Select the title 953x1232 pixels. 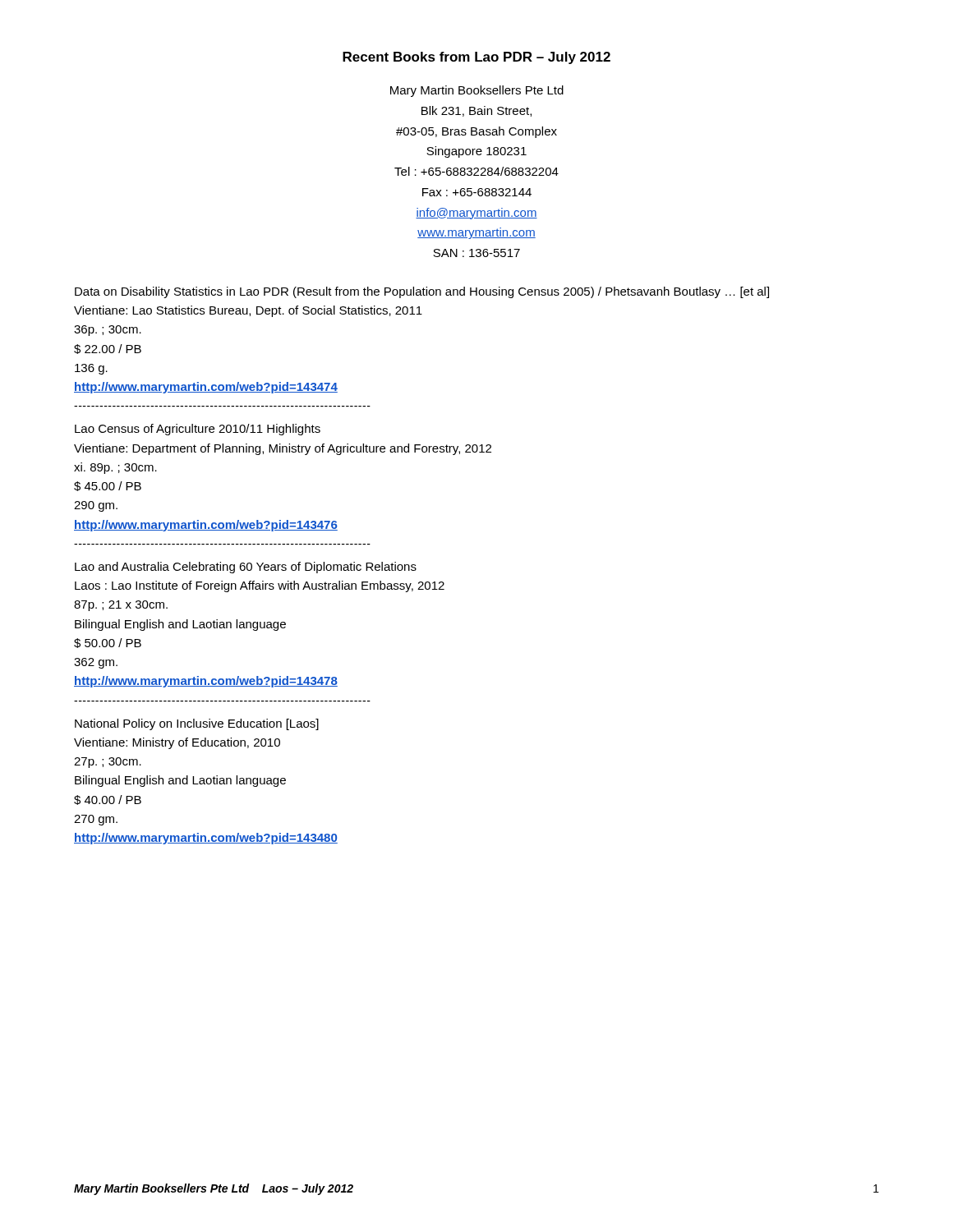point(476,57)
